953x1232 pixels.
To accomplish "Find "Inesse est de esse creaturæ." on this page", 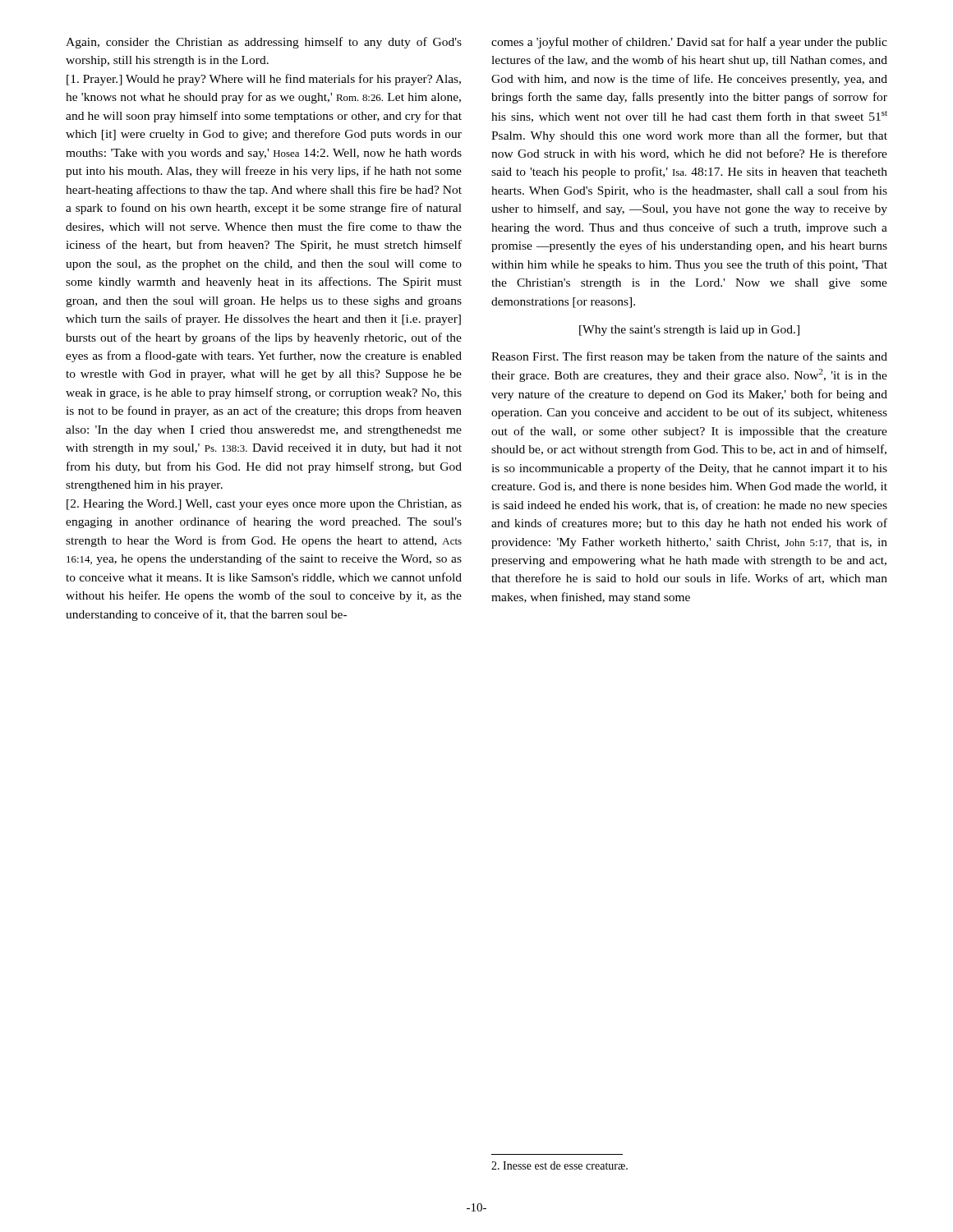I will pyautogui.click(x=559, y=1165).
